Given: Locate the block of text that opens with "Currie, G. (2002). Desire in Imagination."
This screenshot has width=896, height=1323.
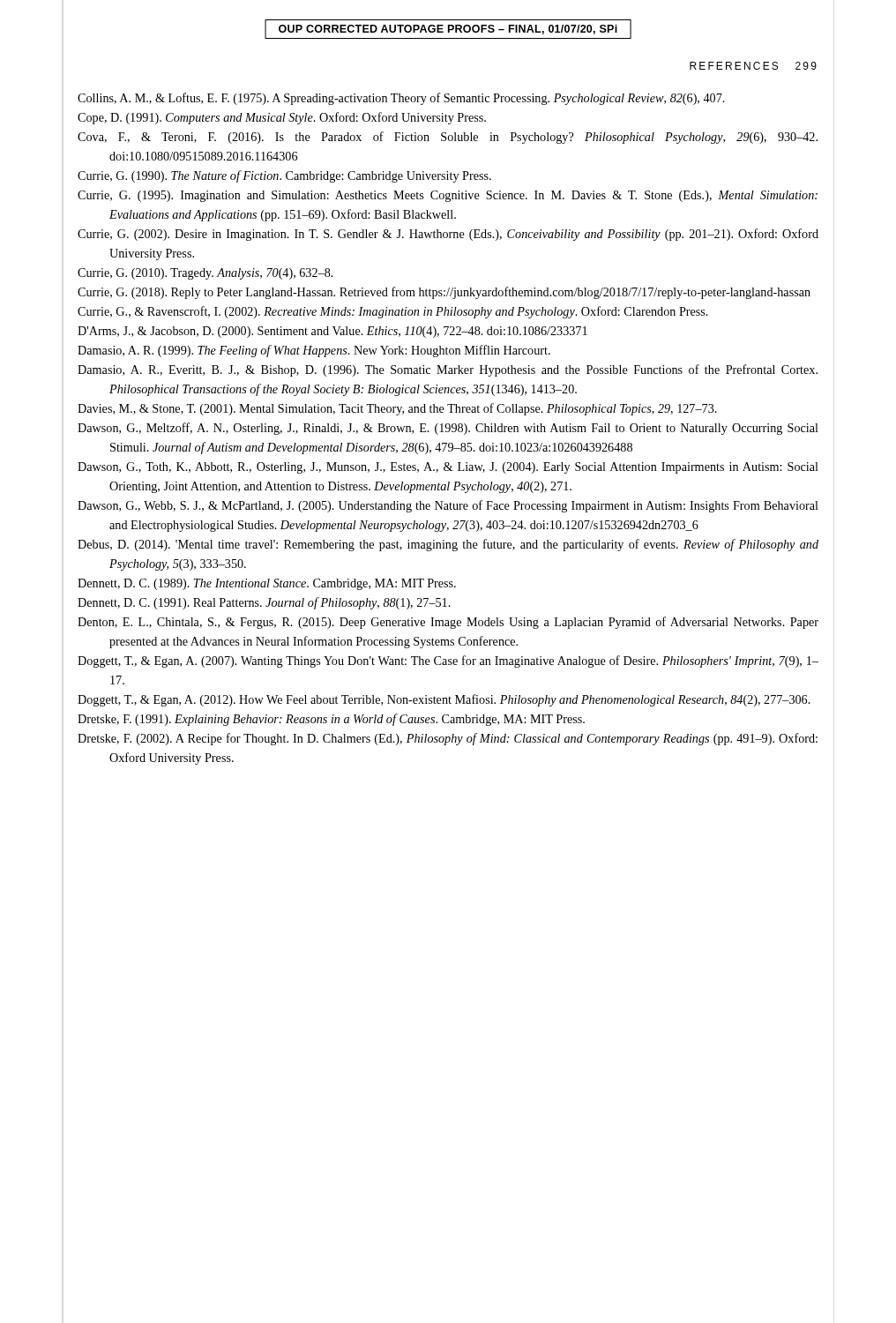Looking at the screenshot, I should pos(448,243).
